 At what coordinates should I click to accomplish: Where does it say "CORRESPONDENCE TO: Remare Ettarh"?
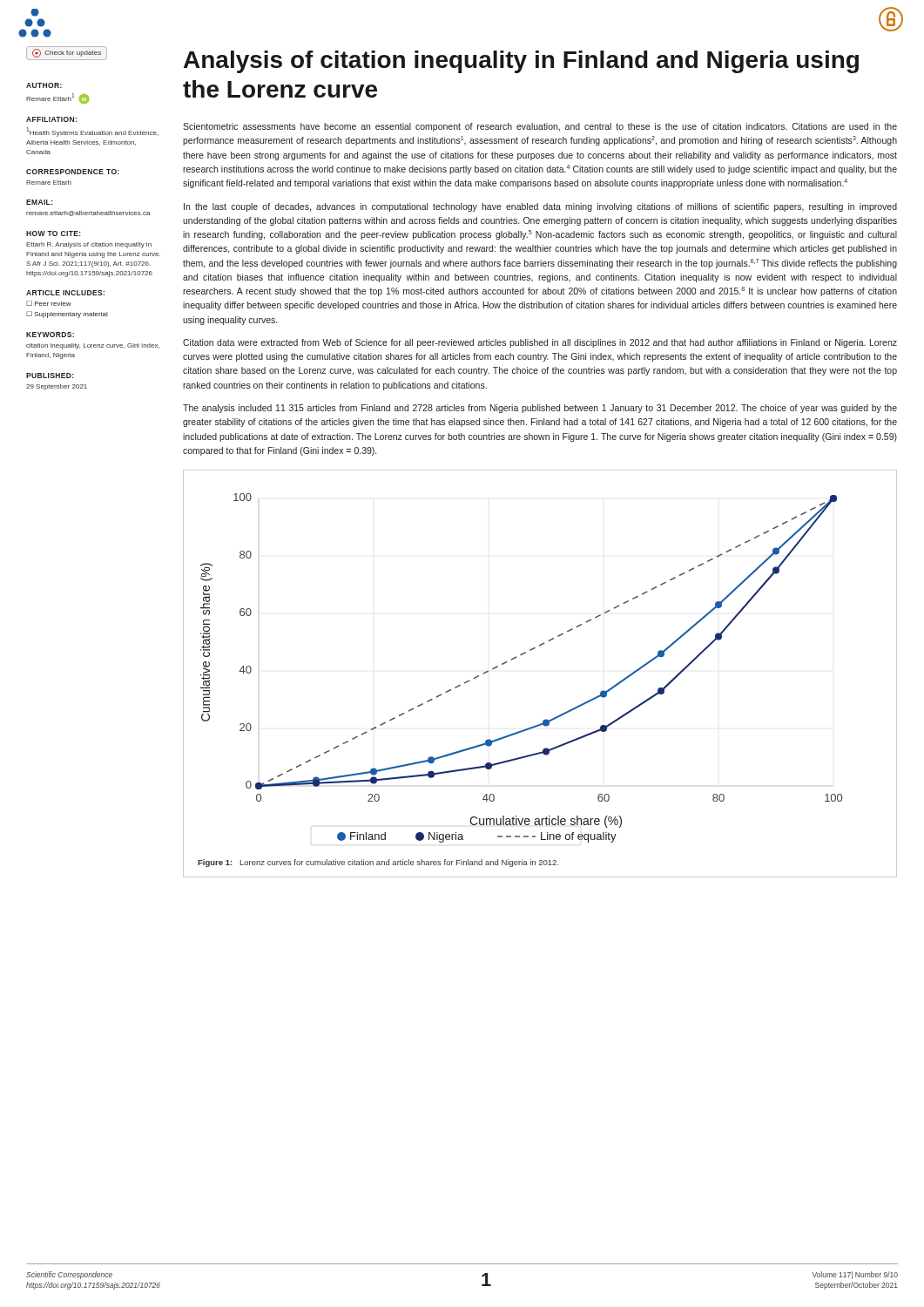click(x=94, y=178)
